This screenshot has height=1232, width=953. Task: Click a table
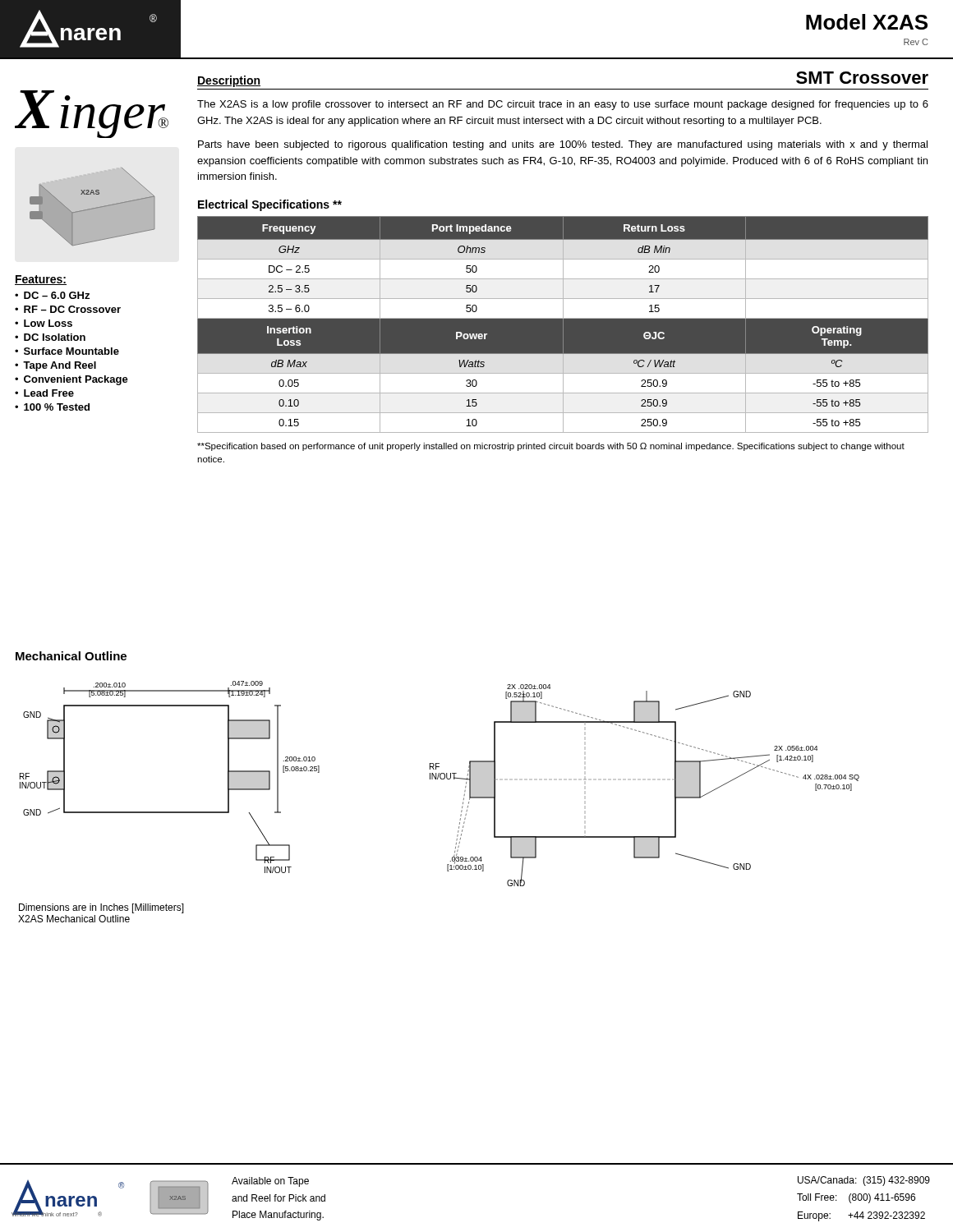point(563,315)
